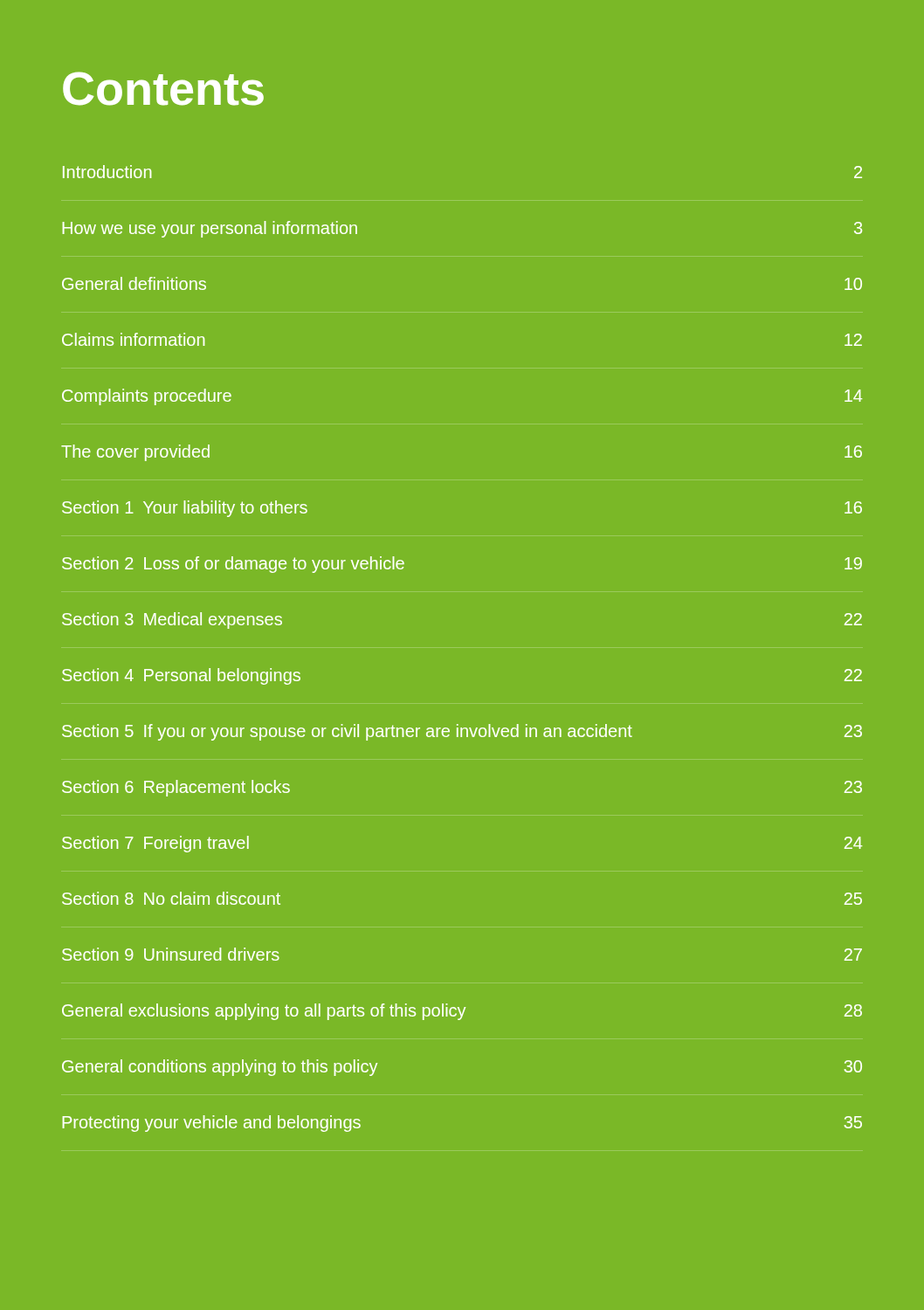This screenshot has width=924, height=1310.
Task: Locate the text "General conditions applying to this policy 30"
Action: point(216,1067)
